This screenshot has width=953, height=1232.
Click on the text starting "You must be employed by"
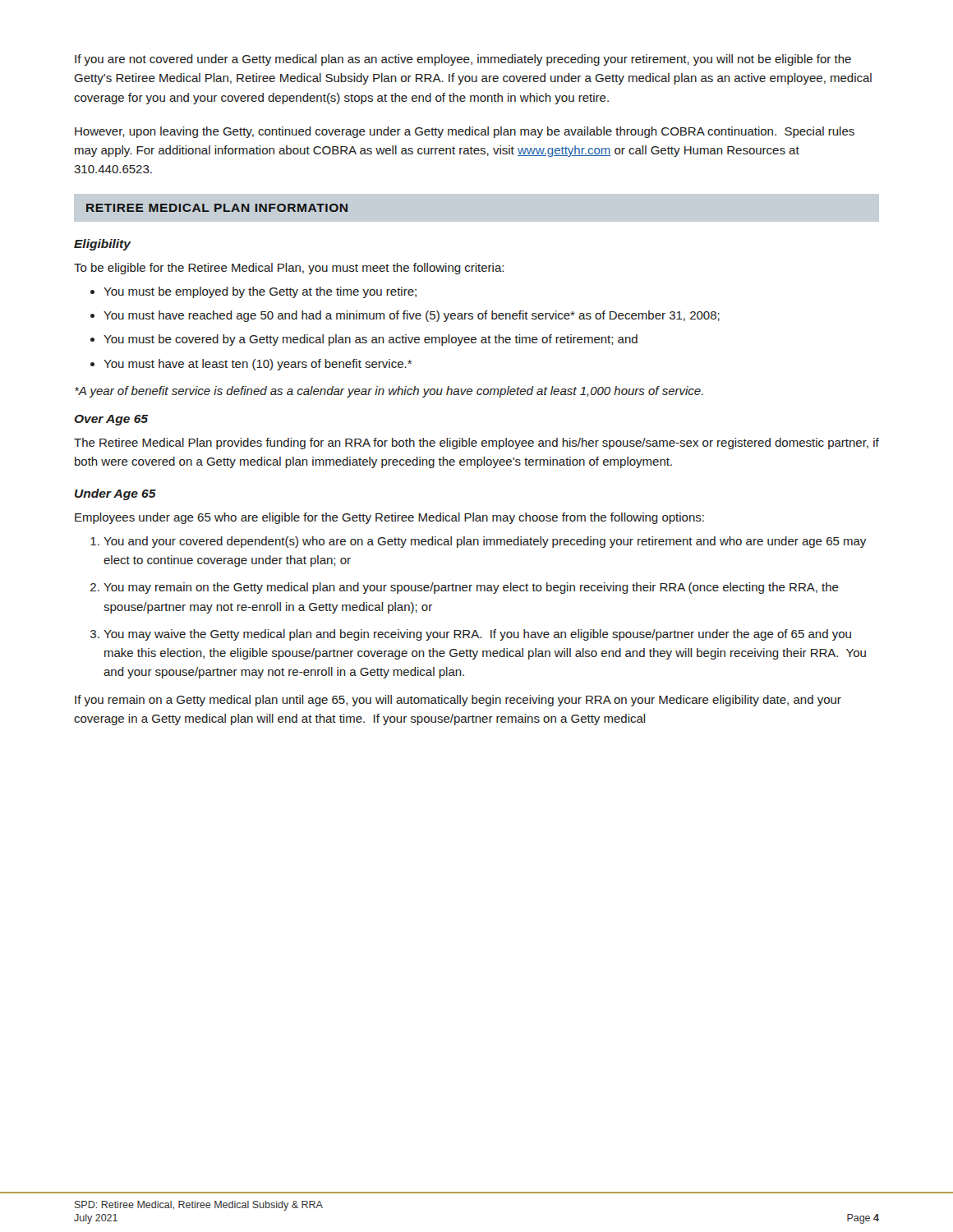(261, 291)
